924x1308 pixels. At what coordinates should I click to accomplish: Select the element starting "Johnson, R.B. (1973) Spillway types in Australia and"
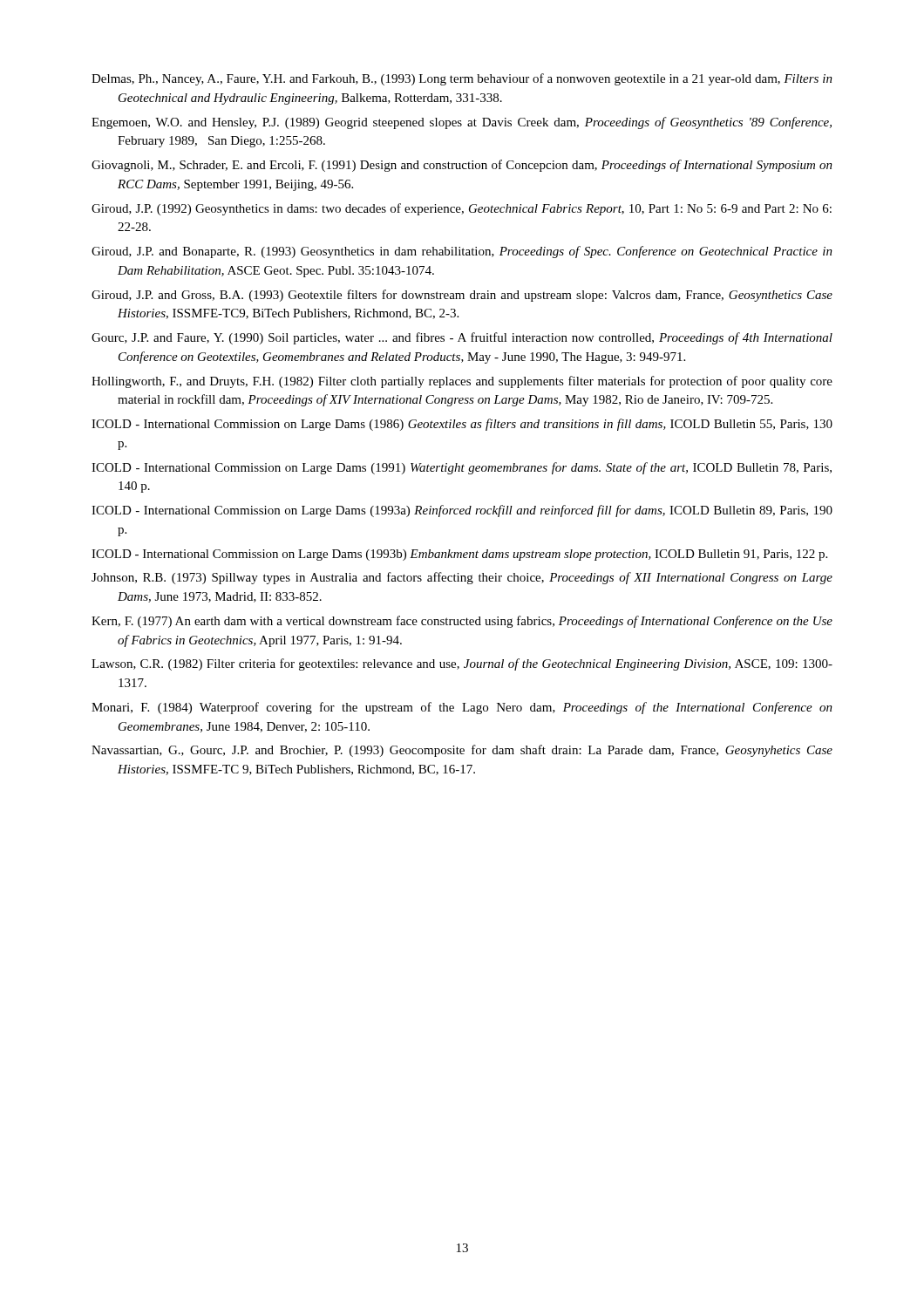click(462, 587)
